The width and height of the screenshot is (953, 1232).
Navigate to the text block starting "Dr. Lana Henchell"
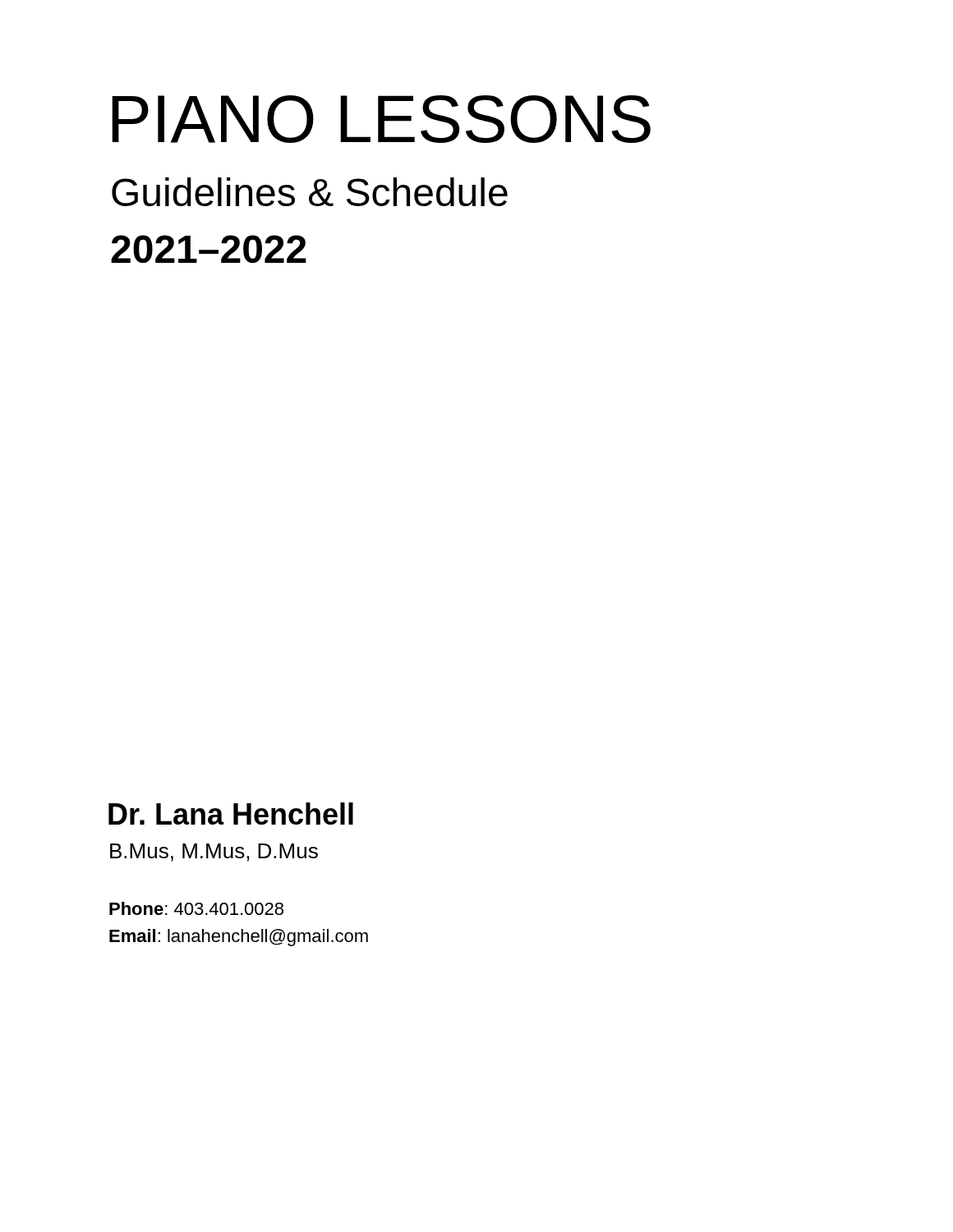coord(231,814)
